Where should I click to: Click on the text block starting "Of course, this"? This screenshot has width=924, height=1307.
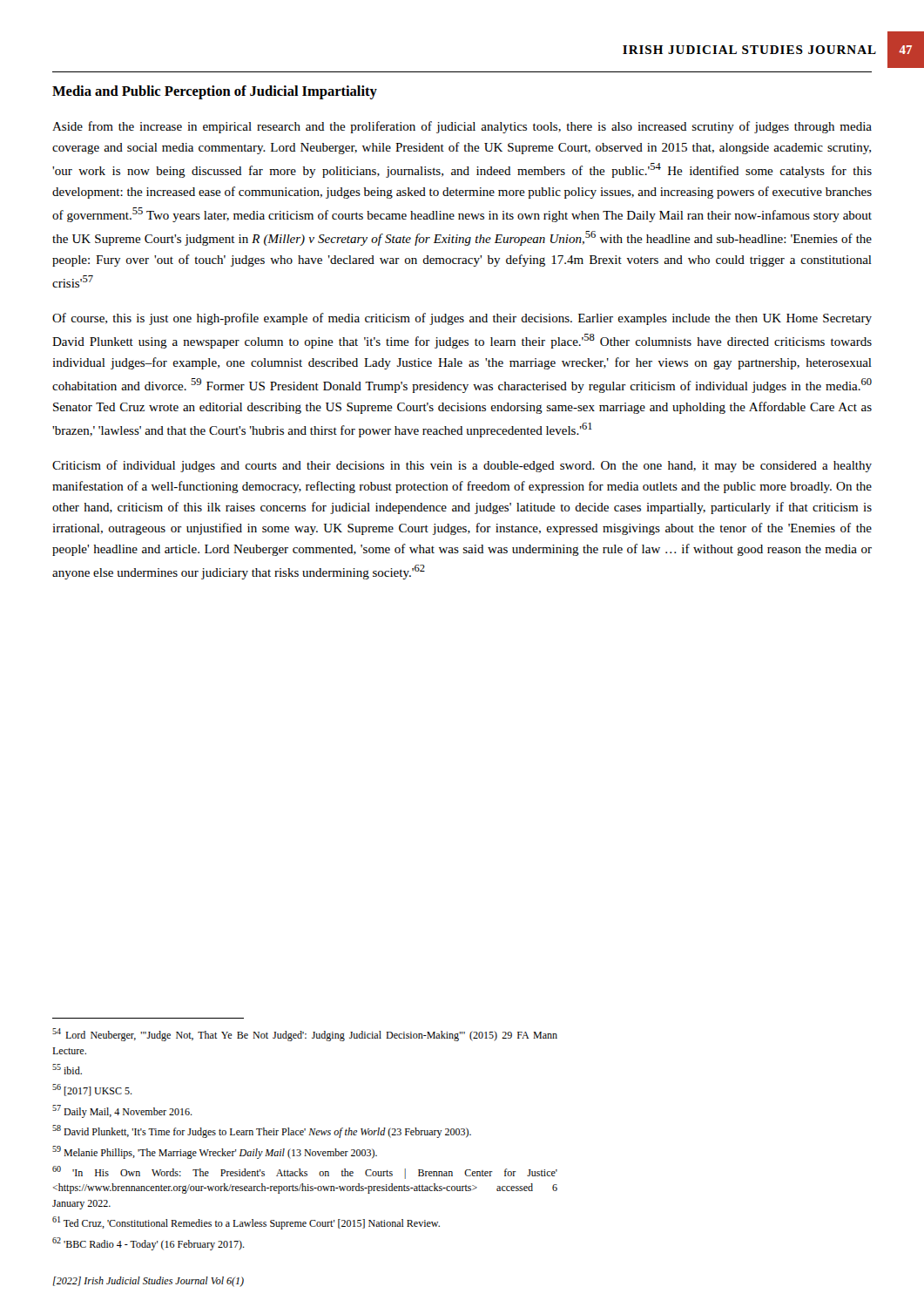coord(462,374)
